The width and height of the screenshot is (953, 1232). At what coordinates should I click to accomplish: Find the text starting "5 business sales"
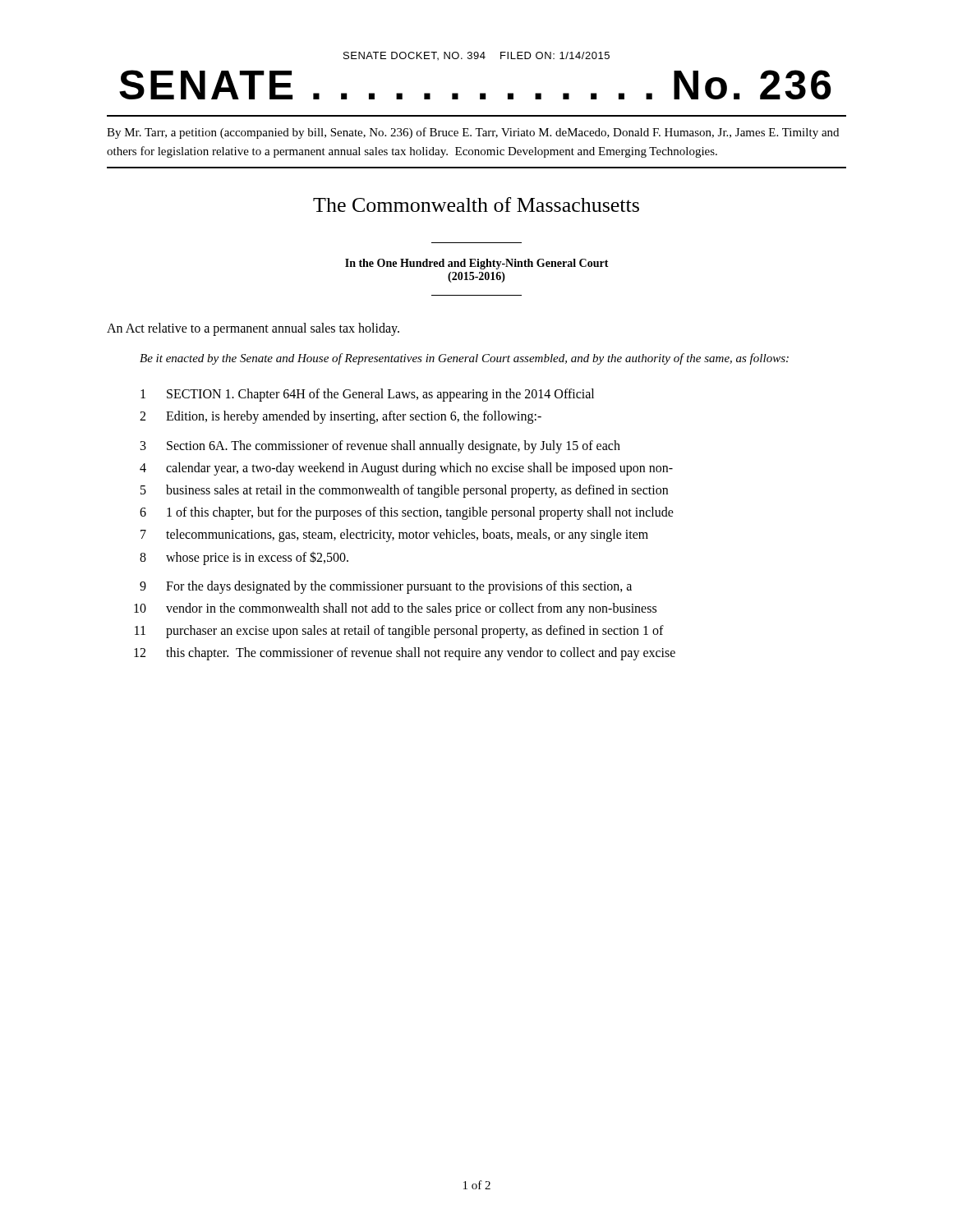pyautogui.click(x=476, y=490)
